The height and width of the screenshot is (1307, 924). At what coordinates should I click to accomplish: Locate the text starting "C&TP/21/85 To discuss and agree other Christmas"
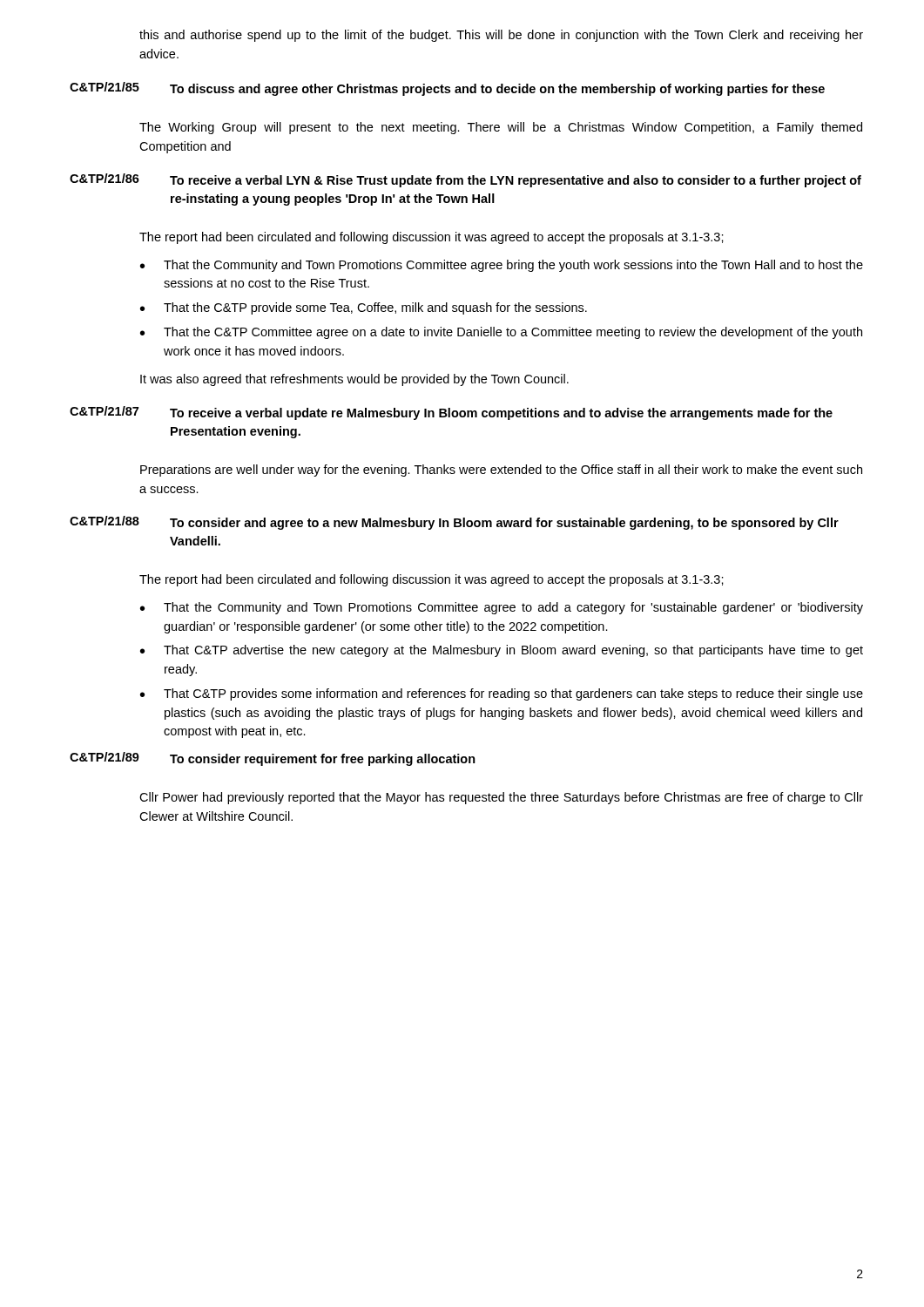[x=466, y=94]
